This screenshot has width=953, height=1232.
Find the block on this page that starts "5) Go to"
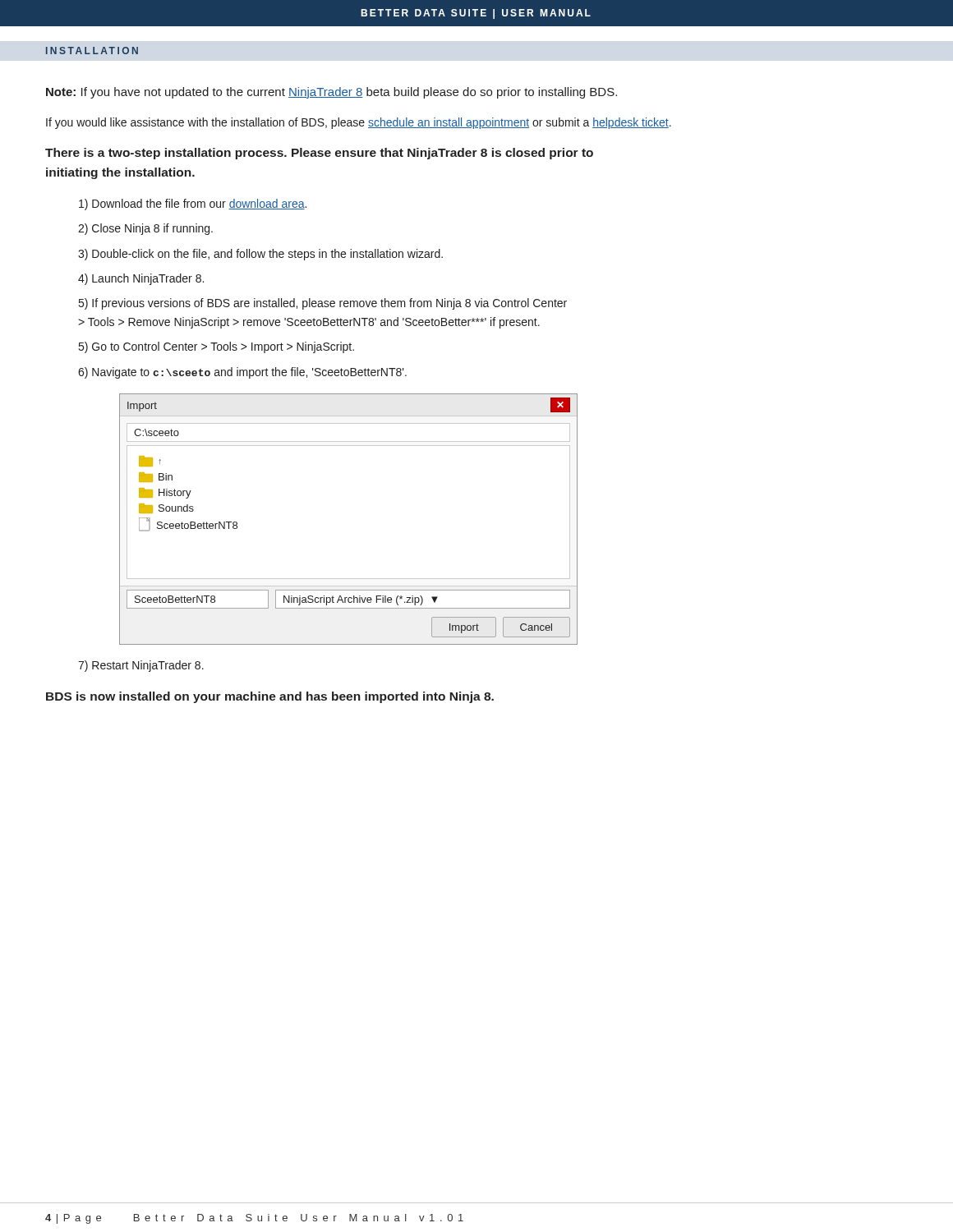(217, 347)
